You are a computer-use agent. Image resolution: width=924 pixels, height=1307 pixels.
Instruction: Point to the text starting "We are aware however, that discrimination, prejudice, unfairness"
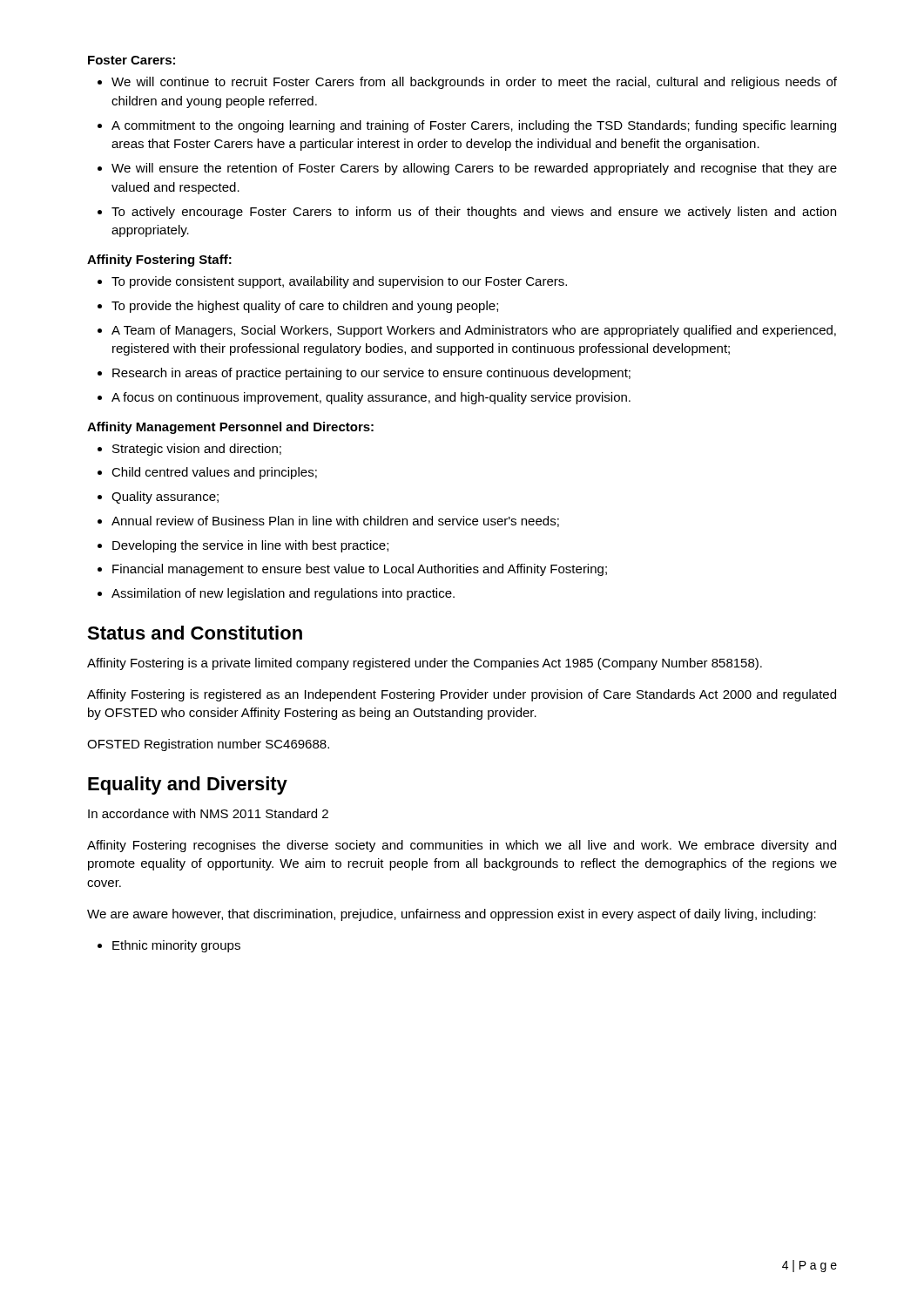click(x=462, y=914)
